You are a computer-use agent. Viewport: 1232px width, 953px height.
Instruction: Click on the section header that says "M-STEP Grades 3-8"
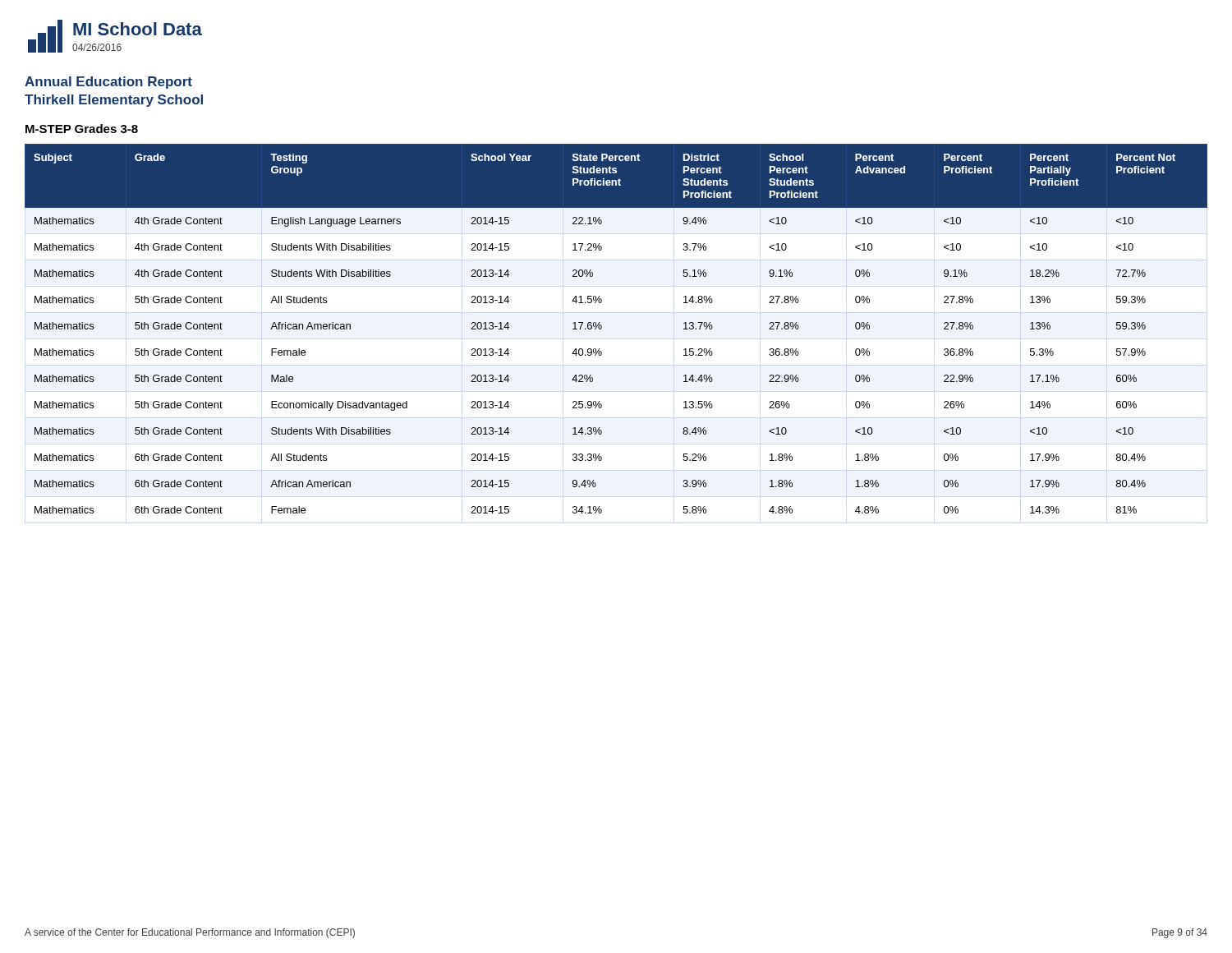tap(81, 129)
